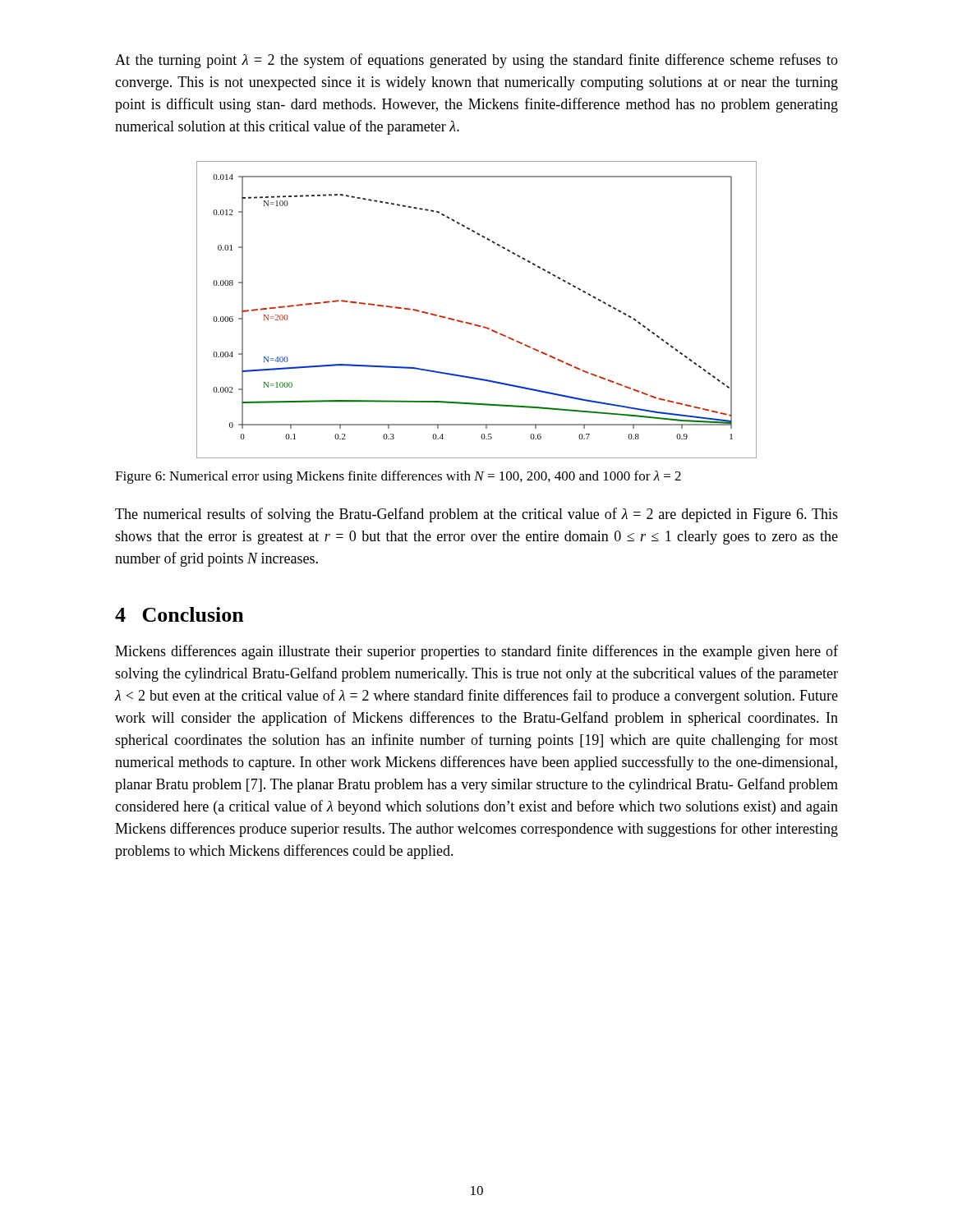Find "4 Conclusion" on this page
Viewport: 953px width, 1232px height.
[179, 614]
